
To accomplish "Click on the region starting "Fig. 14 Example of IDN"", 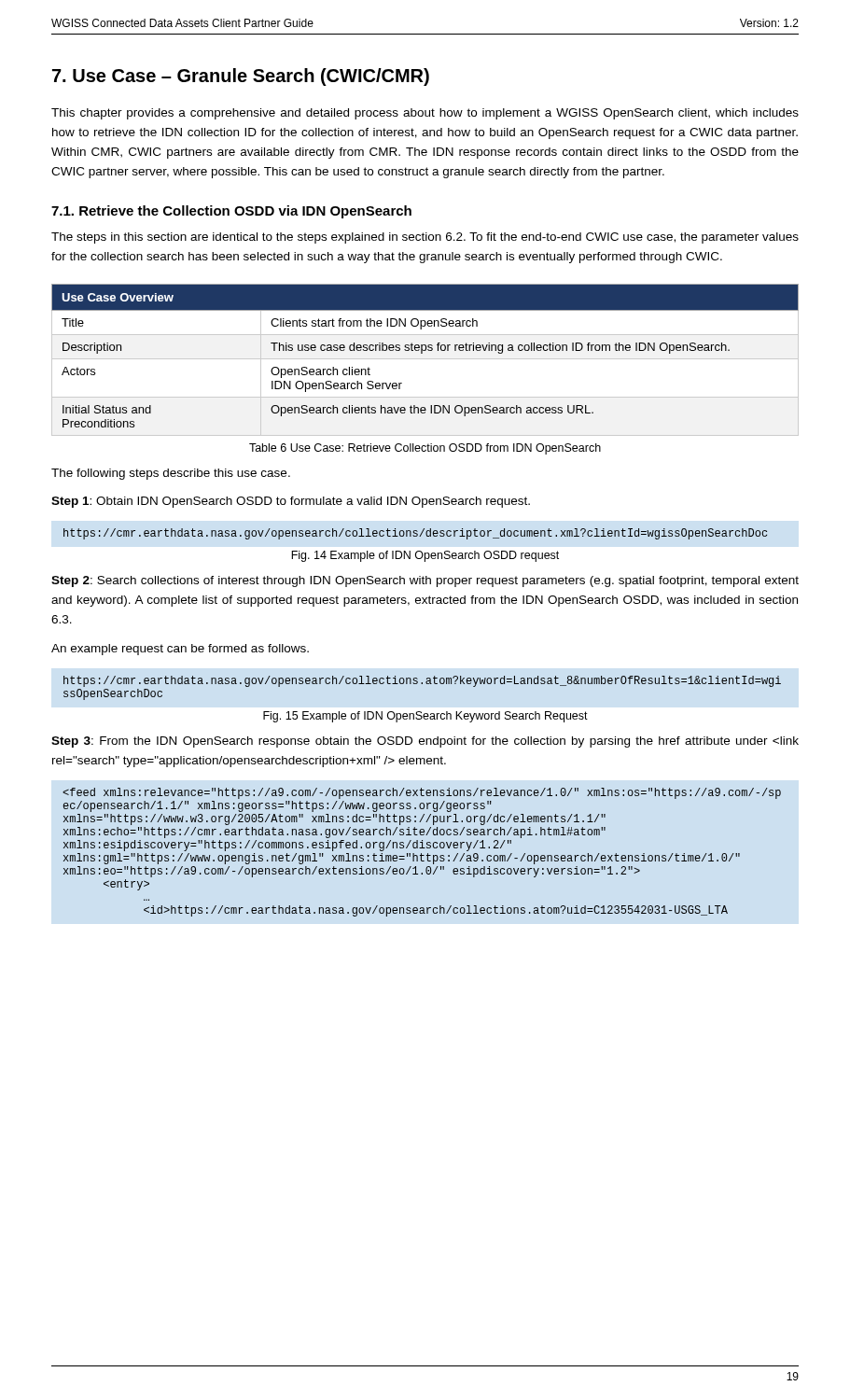I will (425, 556).
